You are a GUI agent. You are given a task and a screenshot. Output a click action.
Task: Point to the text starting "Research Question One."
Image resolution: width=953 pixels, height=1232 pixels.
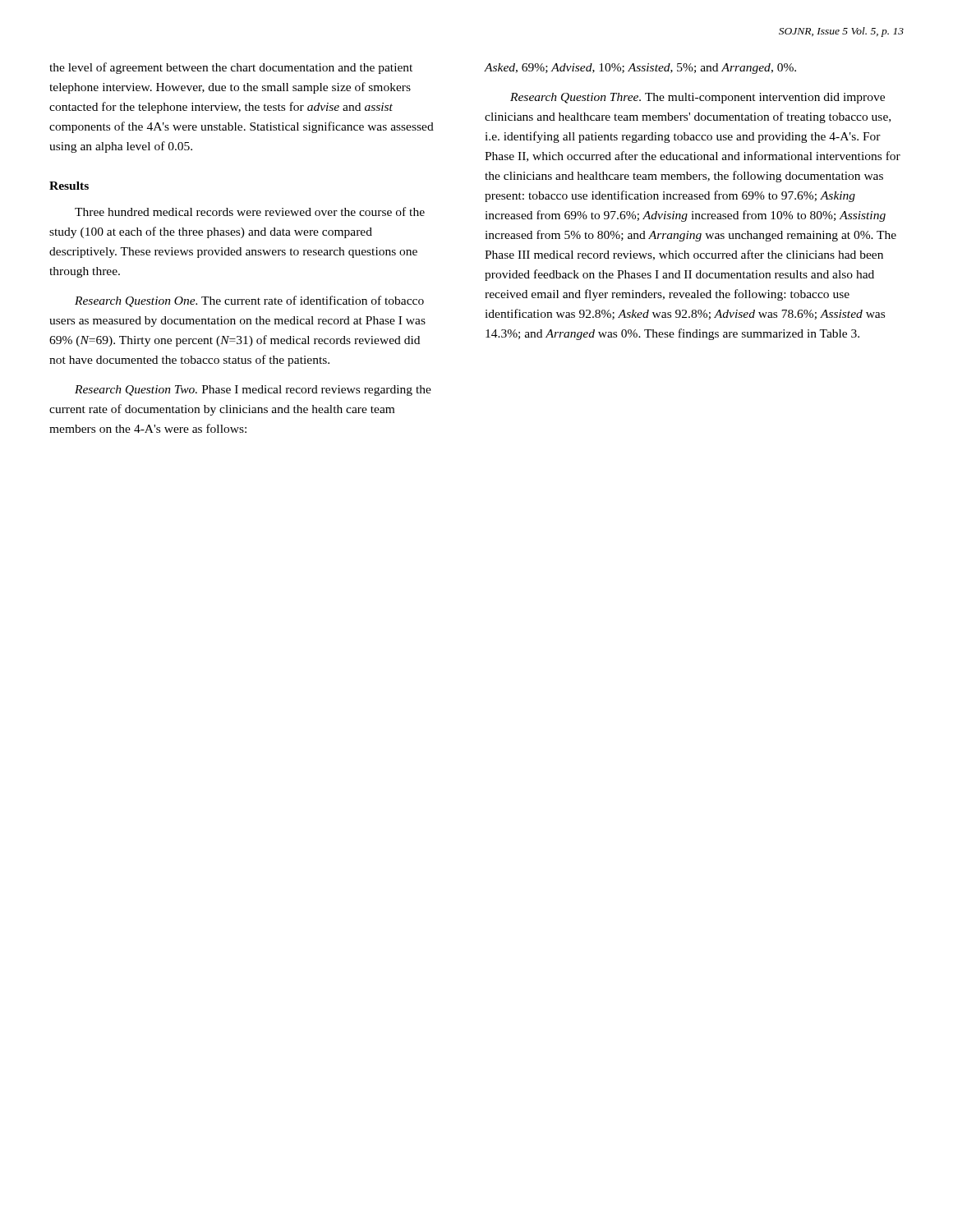242,330
